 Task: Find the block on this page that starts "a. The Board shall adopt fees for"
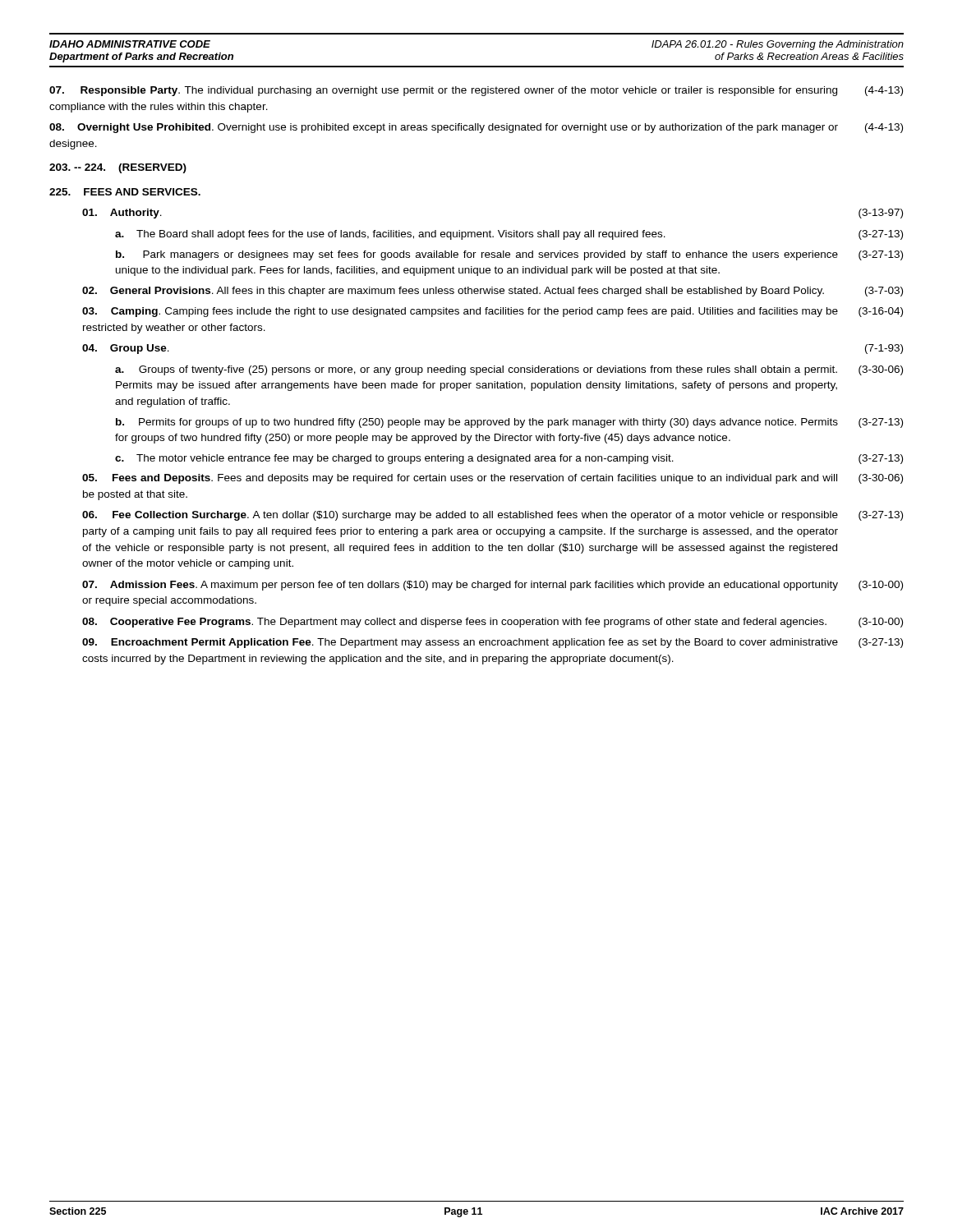(509, 234)
